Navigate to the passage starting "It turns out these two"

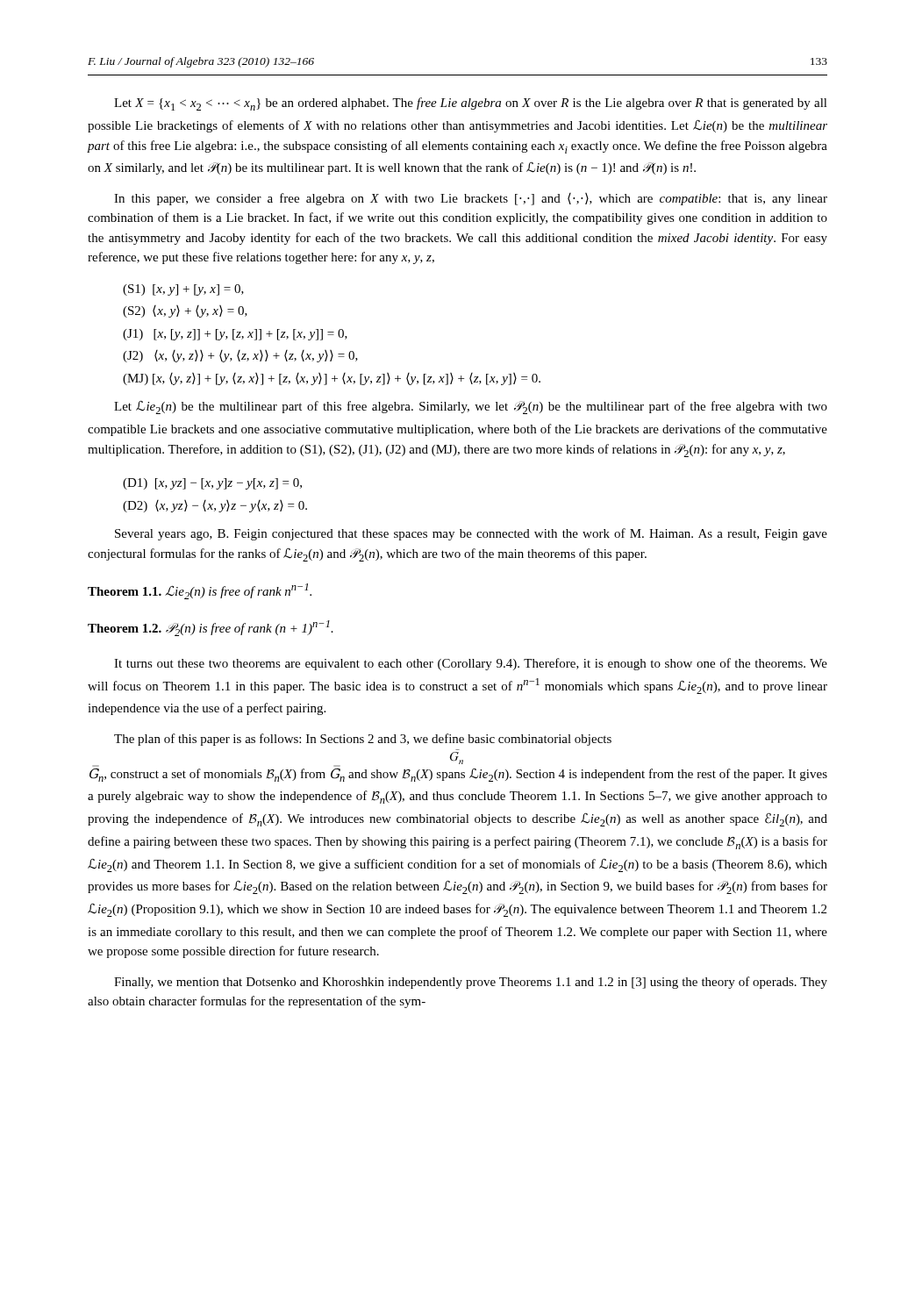click(458, 686)
